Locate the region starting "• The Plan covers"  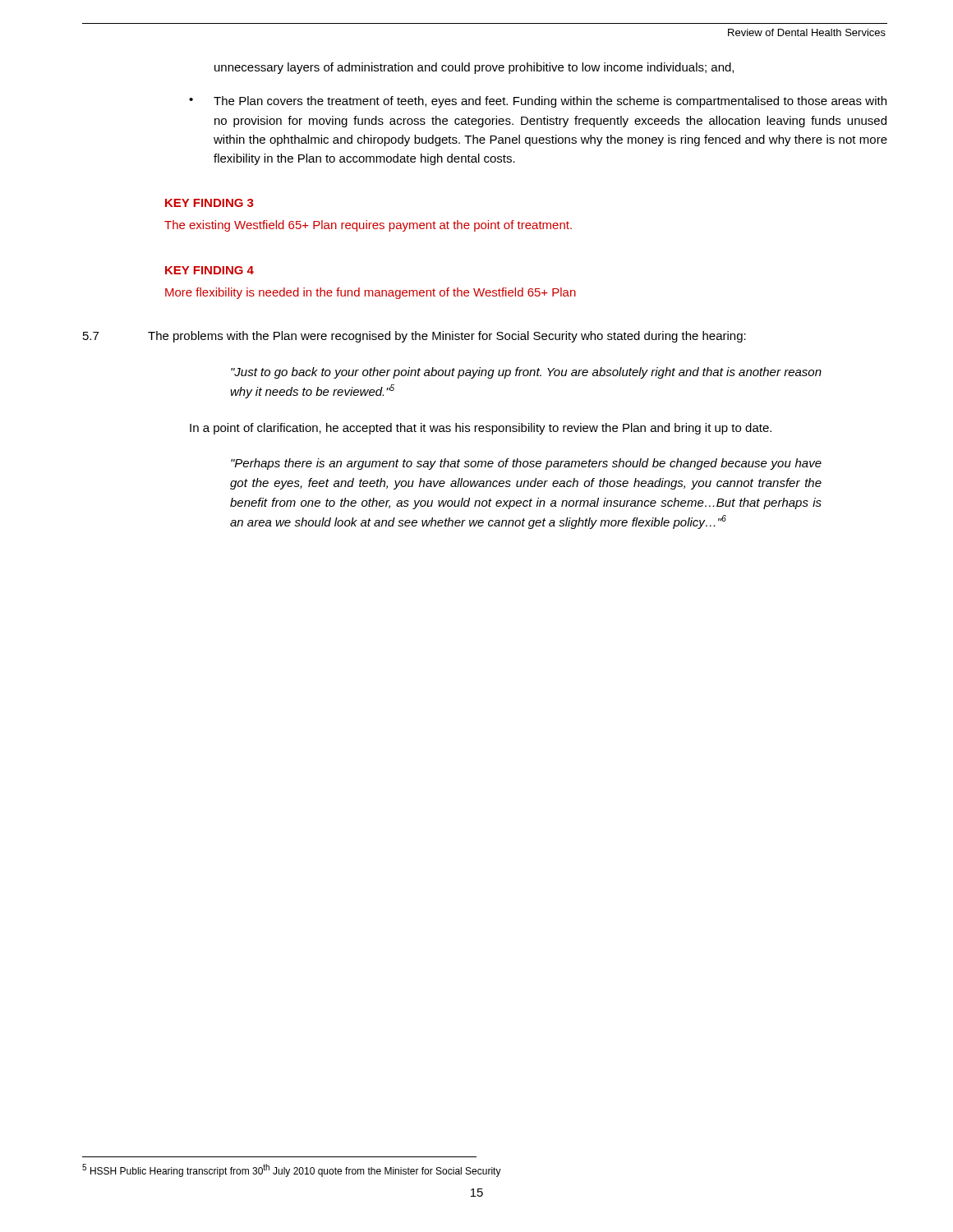pos(538,130)
